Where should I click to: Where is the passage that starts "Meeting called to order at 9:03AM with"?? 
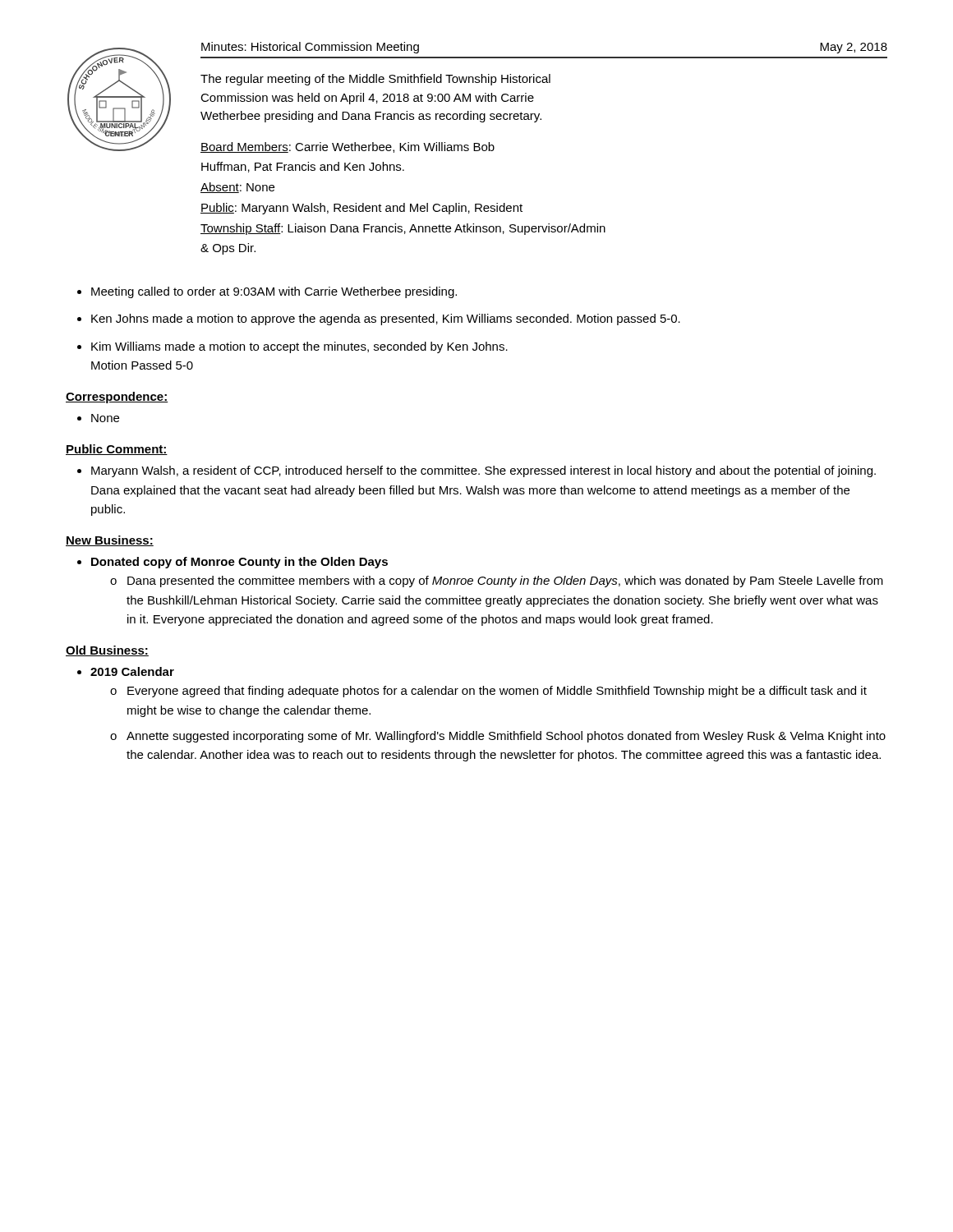point(274,291)
